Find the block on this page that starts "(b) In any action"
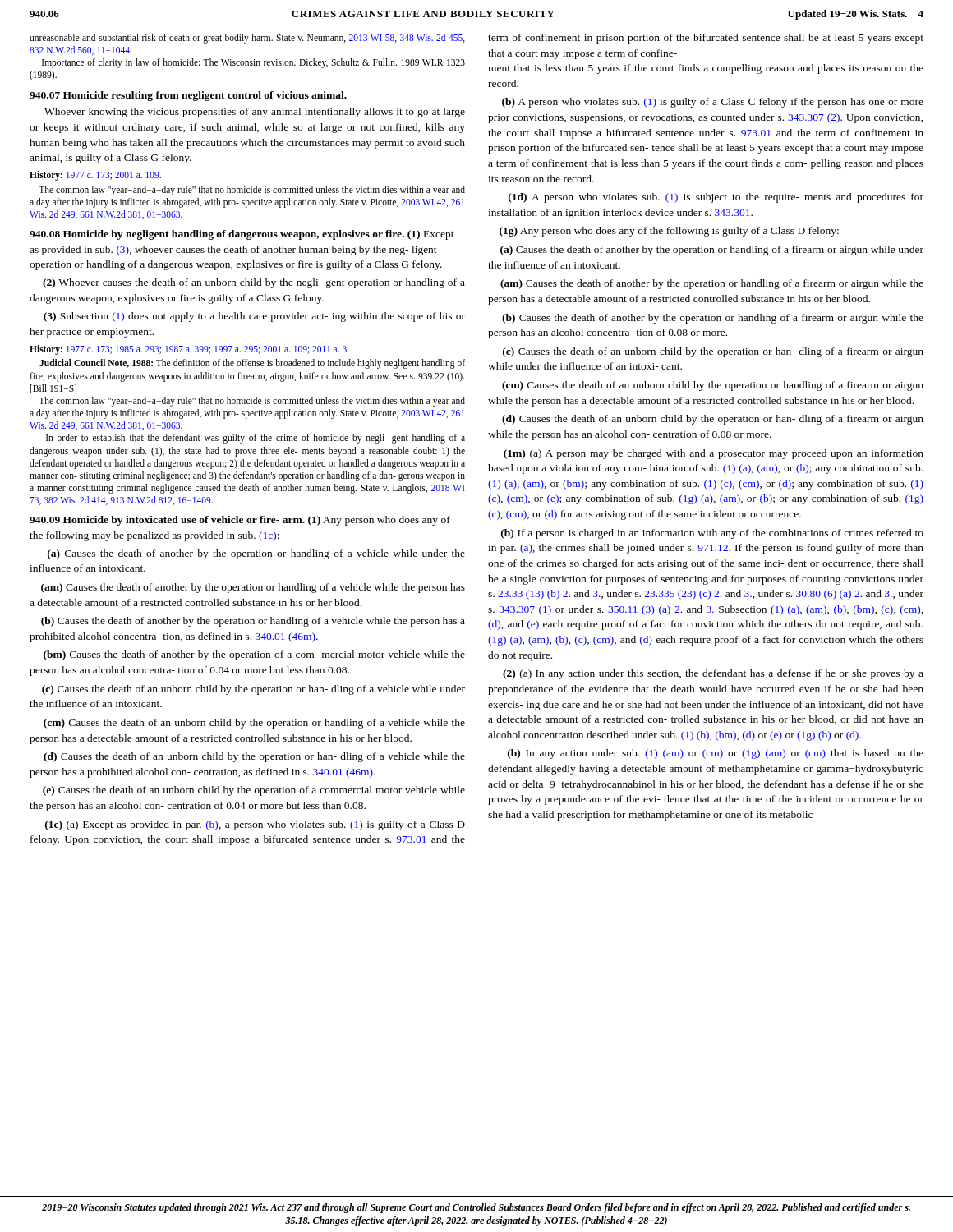Image resolution: width=953 pixels, height=1232 pixels. (706, 784)
